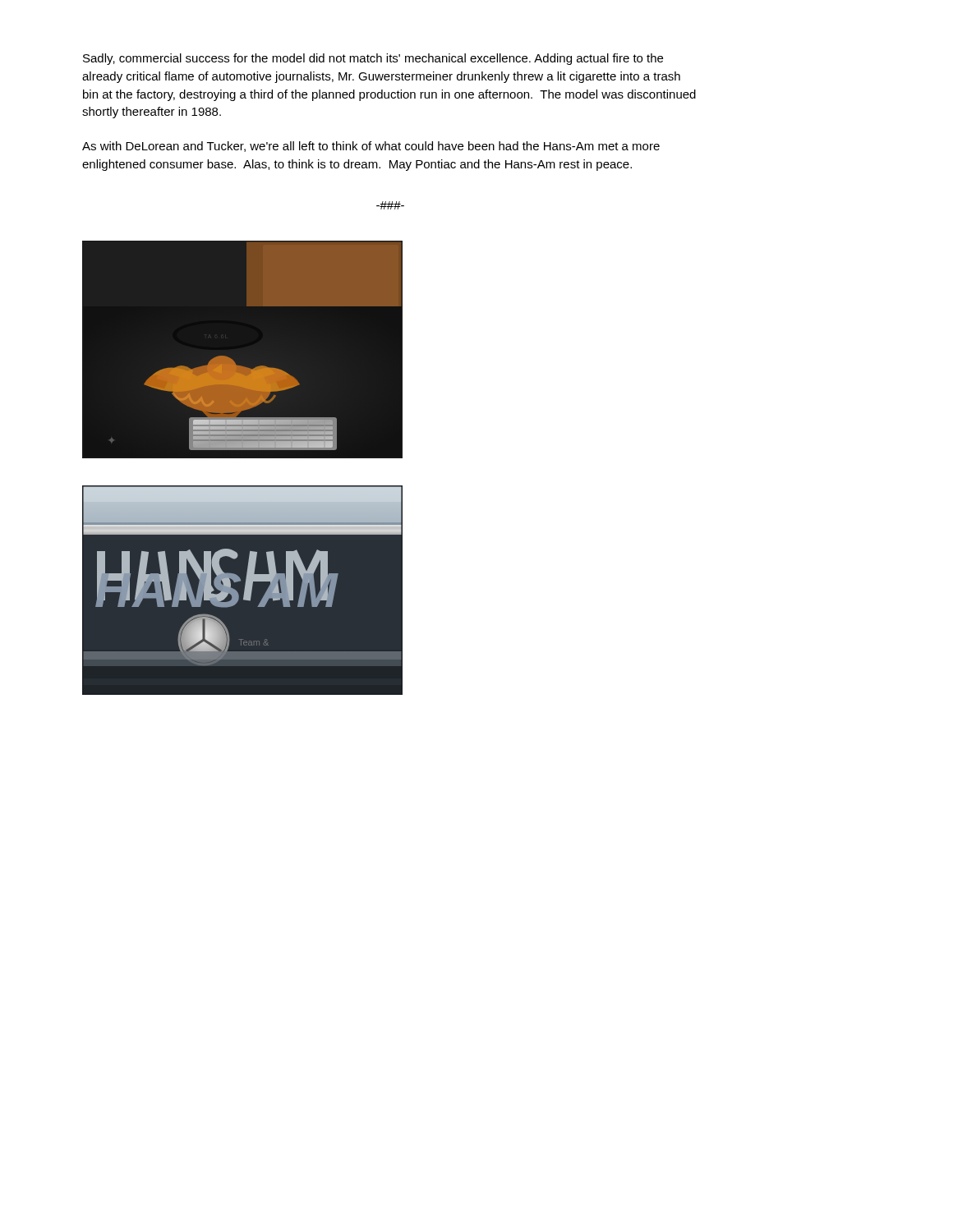Viewport: 953px width, 1232px height.
Task: Find the block on this page that starts "Sadly, commercial success for the model did"
Action: (x=389, y=85)
